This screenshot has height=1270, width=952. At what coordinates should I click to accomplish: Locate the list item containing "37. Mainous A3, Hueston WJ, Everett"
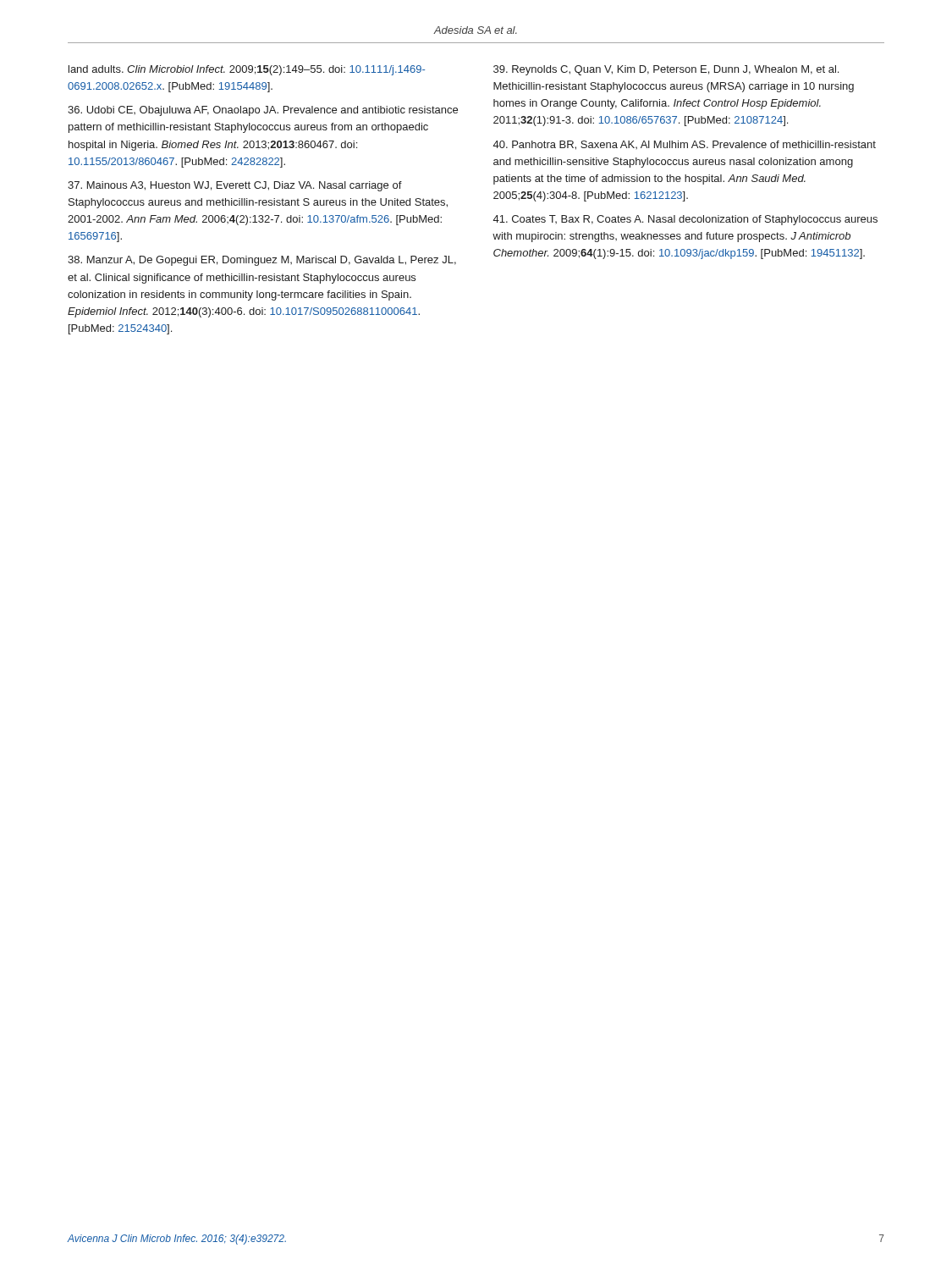258,210
